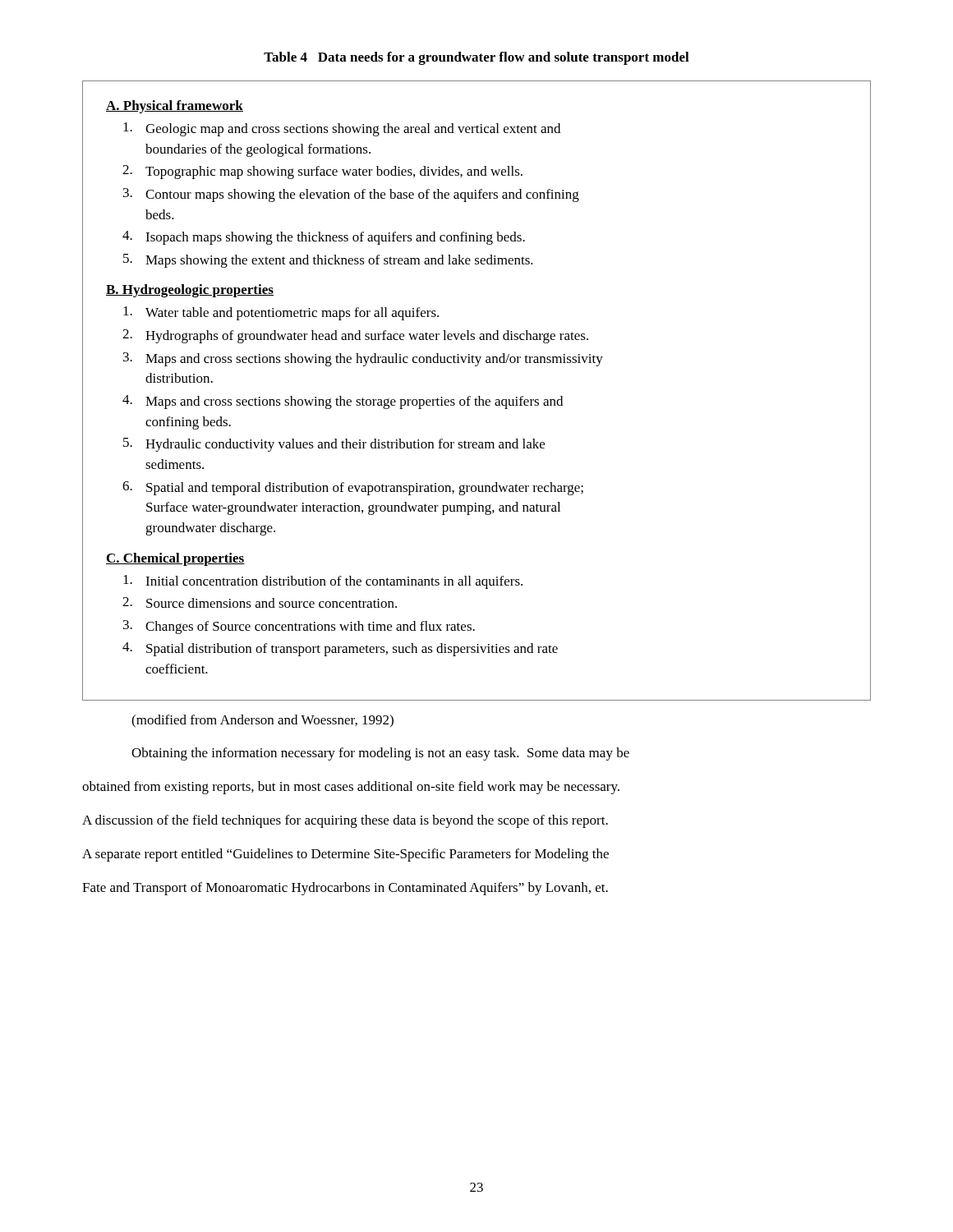
Task: Find the block on this page that starts "5. Maps showing the extent and thickness of"
Action: 328,261
